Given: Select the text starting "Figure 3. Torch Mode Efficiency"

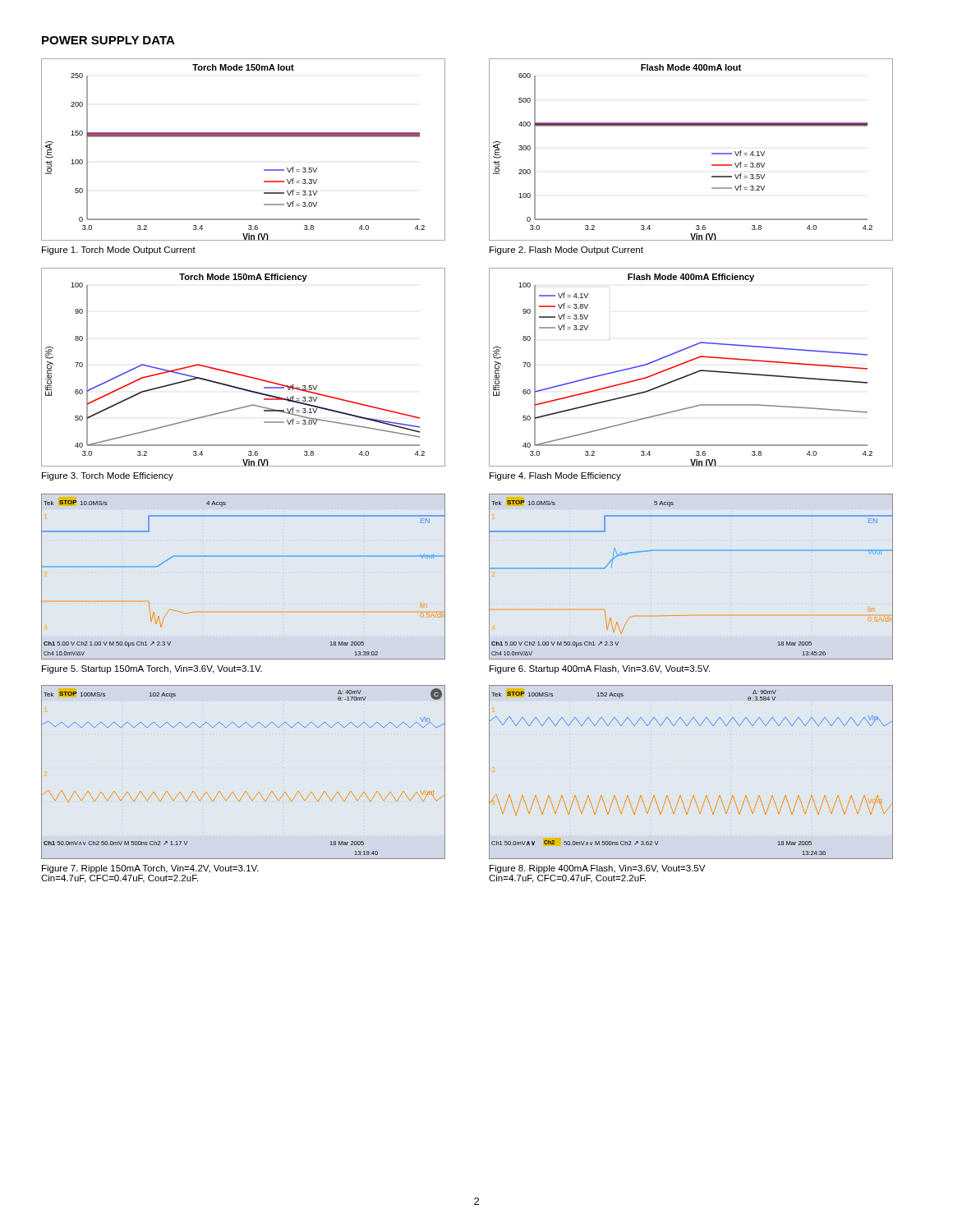Looking at the screenshot, I should [x=107, y=476].
